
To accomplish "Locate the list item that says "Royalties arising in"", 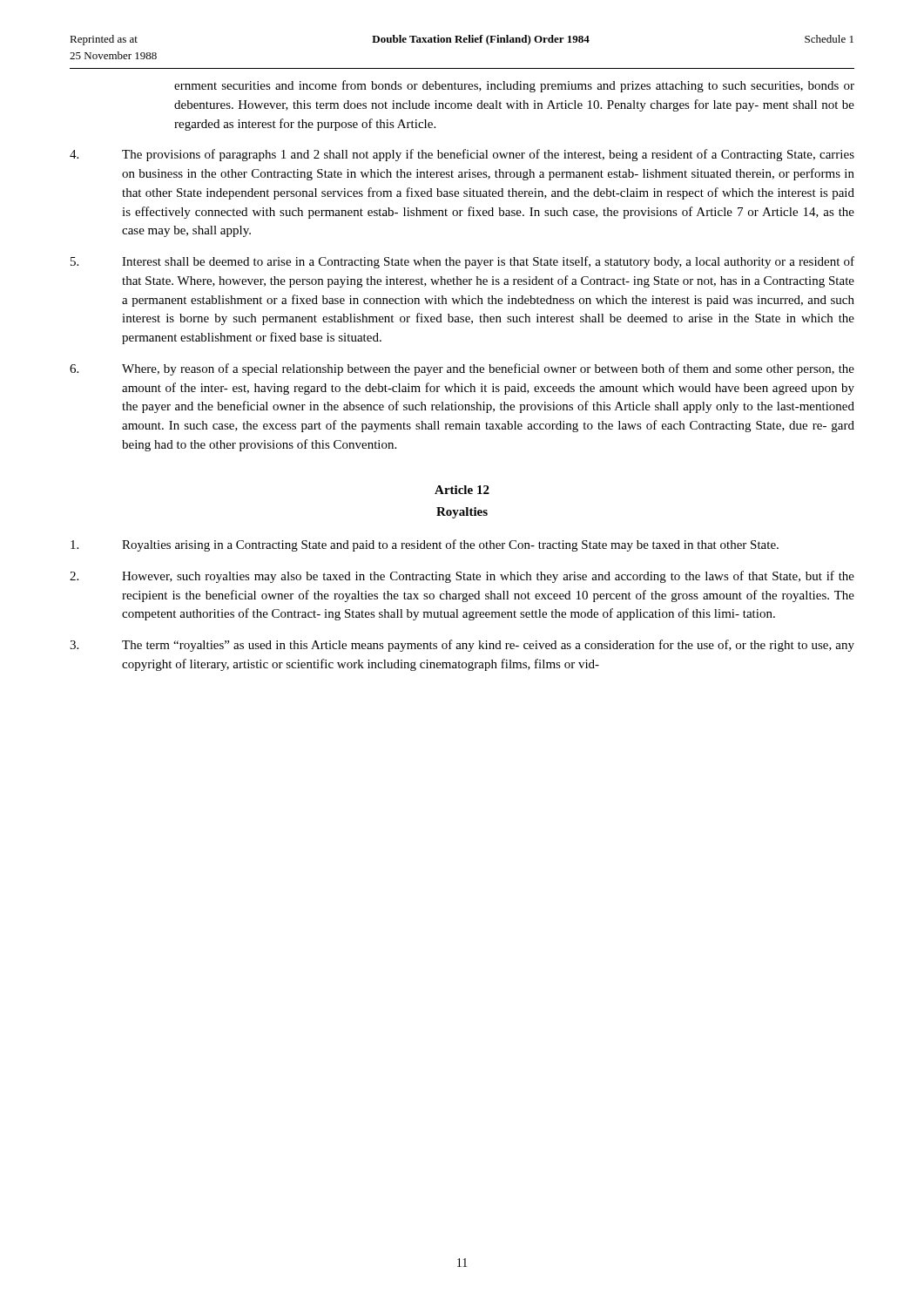I will click(462, 545).
